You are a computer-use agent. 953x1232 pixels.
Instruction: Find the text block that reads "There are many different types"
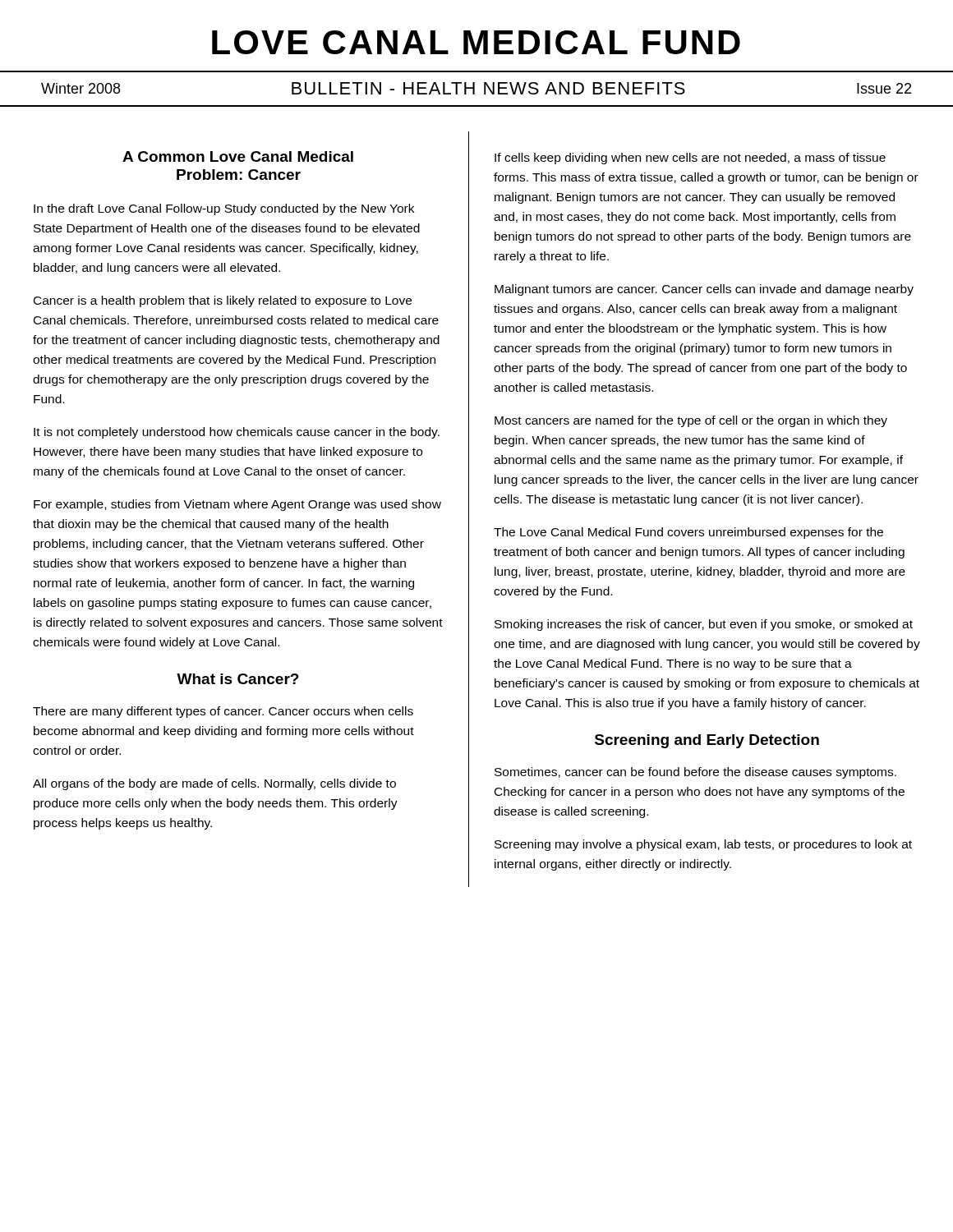[x=223, y=731]
